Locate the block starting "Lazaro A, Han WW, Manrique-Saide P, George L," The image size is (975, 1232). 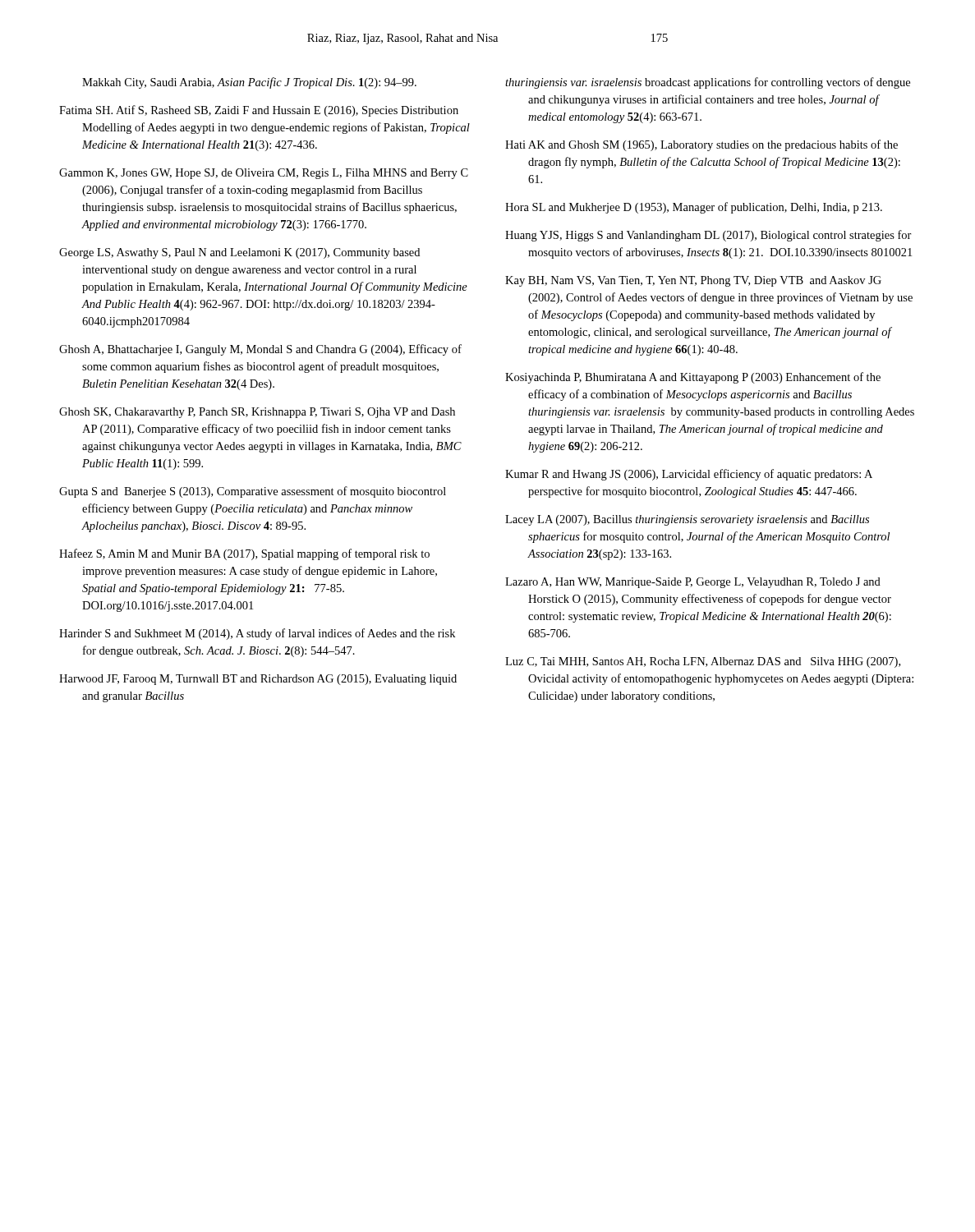[x=698, y=608]
